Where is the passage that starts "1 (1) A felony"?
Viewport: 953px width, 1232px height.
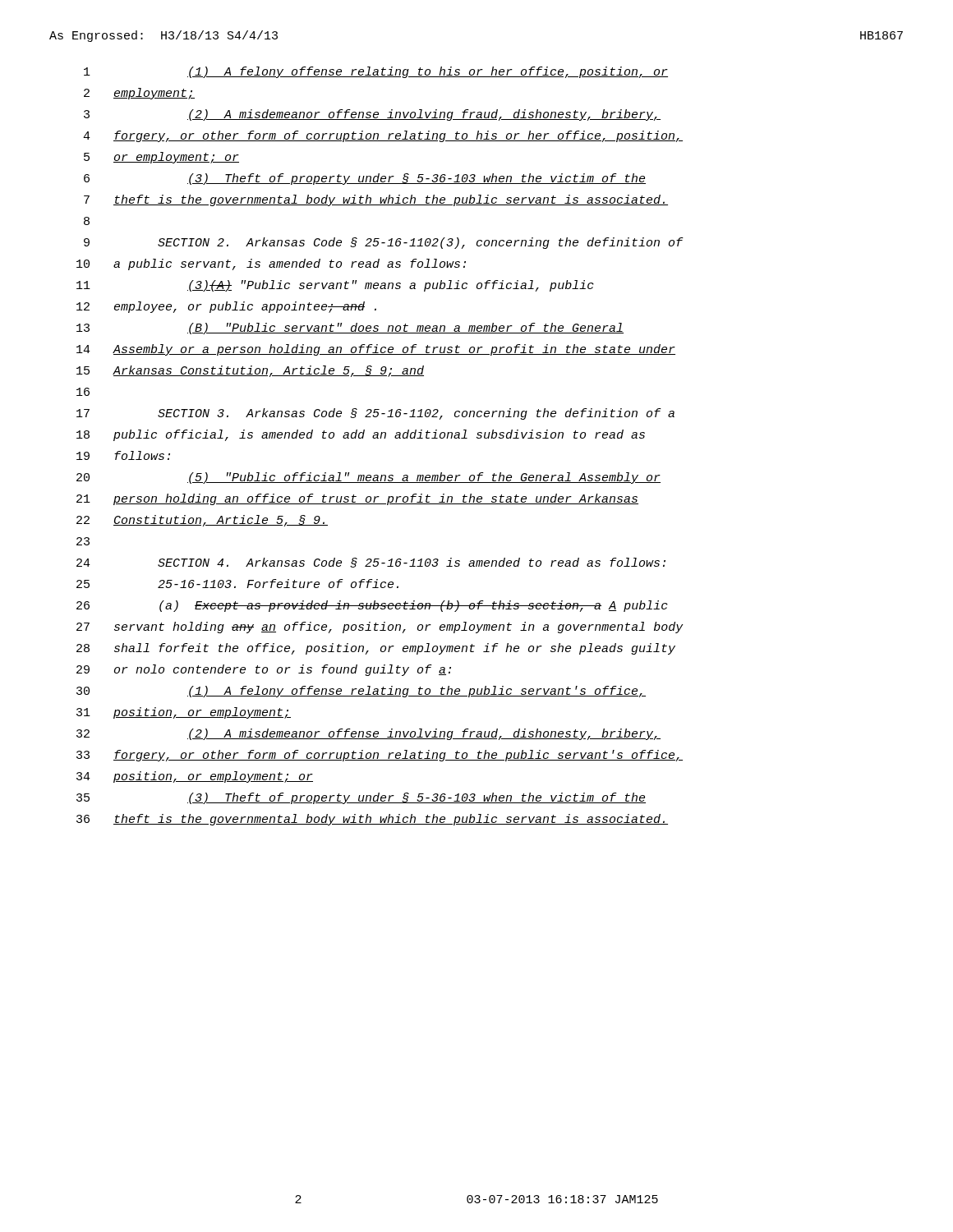point(476,73)
